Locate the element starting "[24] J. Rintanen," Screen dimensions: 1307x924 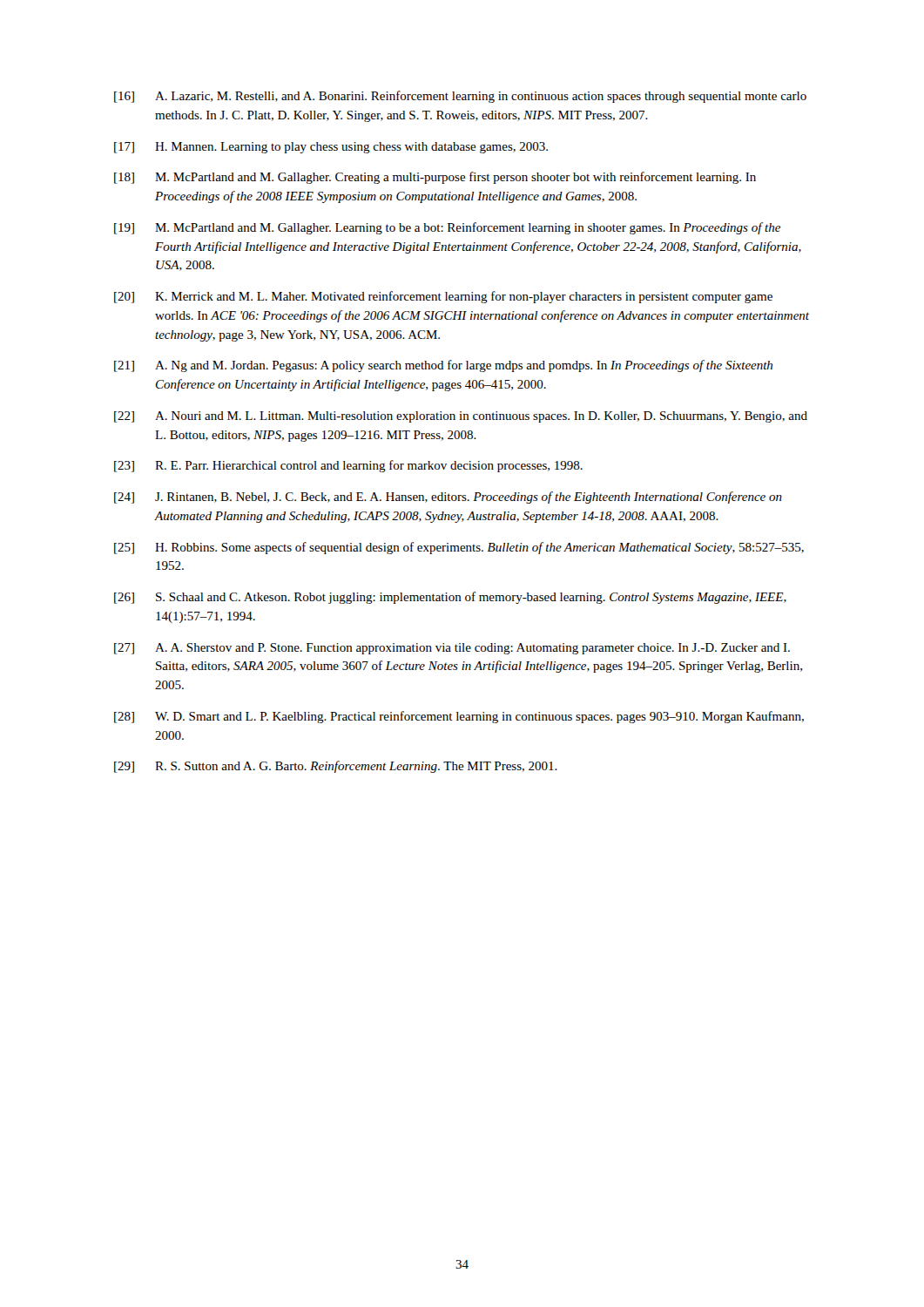pos(462,507)
